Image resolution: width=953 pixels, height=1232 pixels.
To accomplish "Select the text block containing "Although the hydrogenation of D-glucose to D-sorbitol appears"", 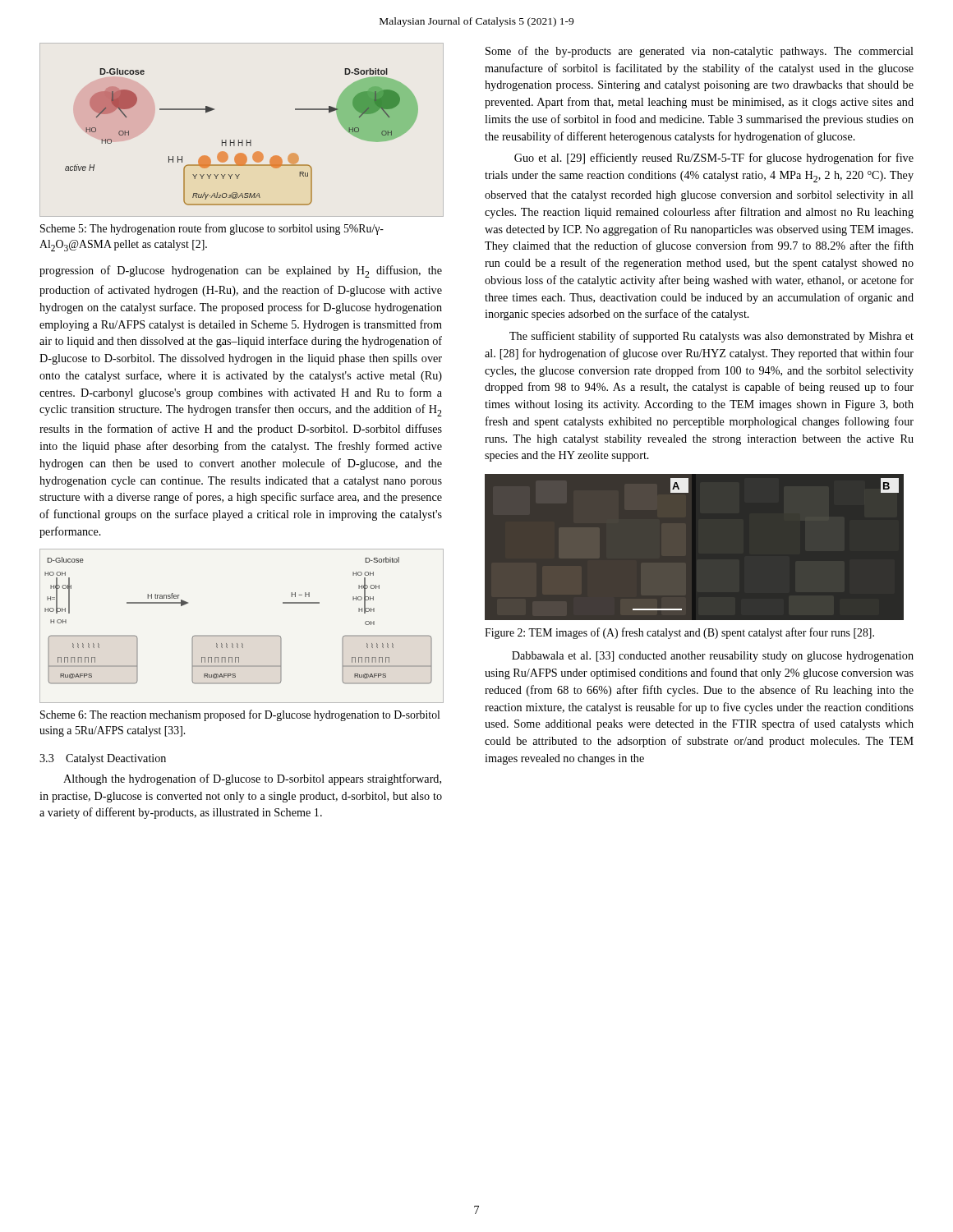I will (x=241, y=796).
